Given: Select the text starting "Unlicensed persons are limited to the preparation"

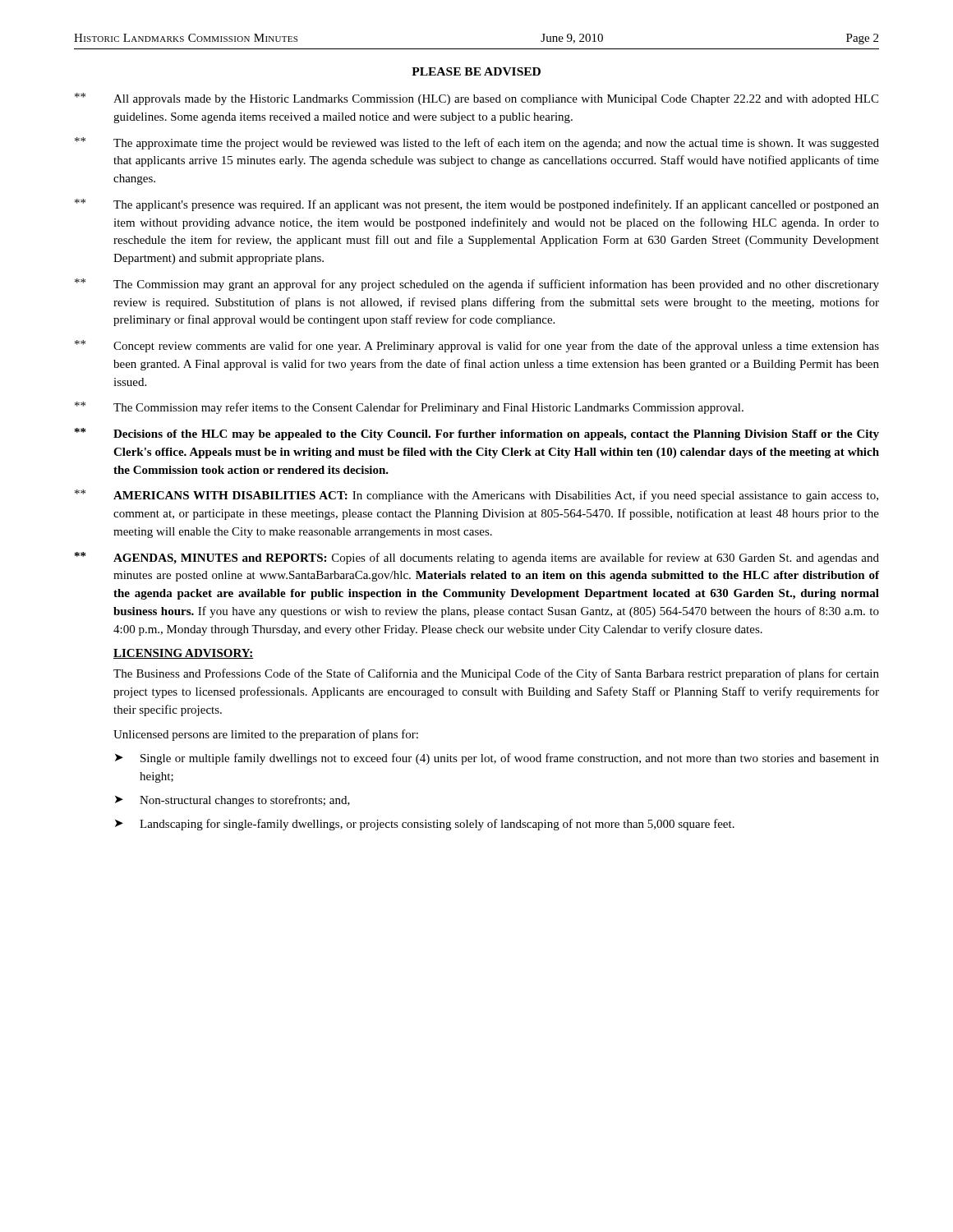Looking at the screenshot, I should tap(266, 734).
